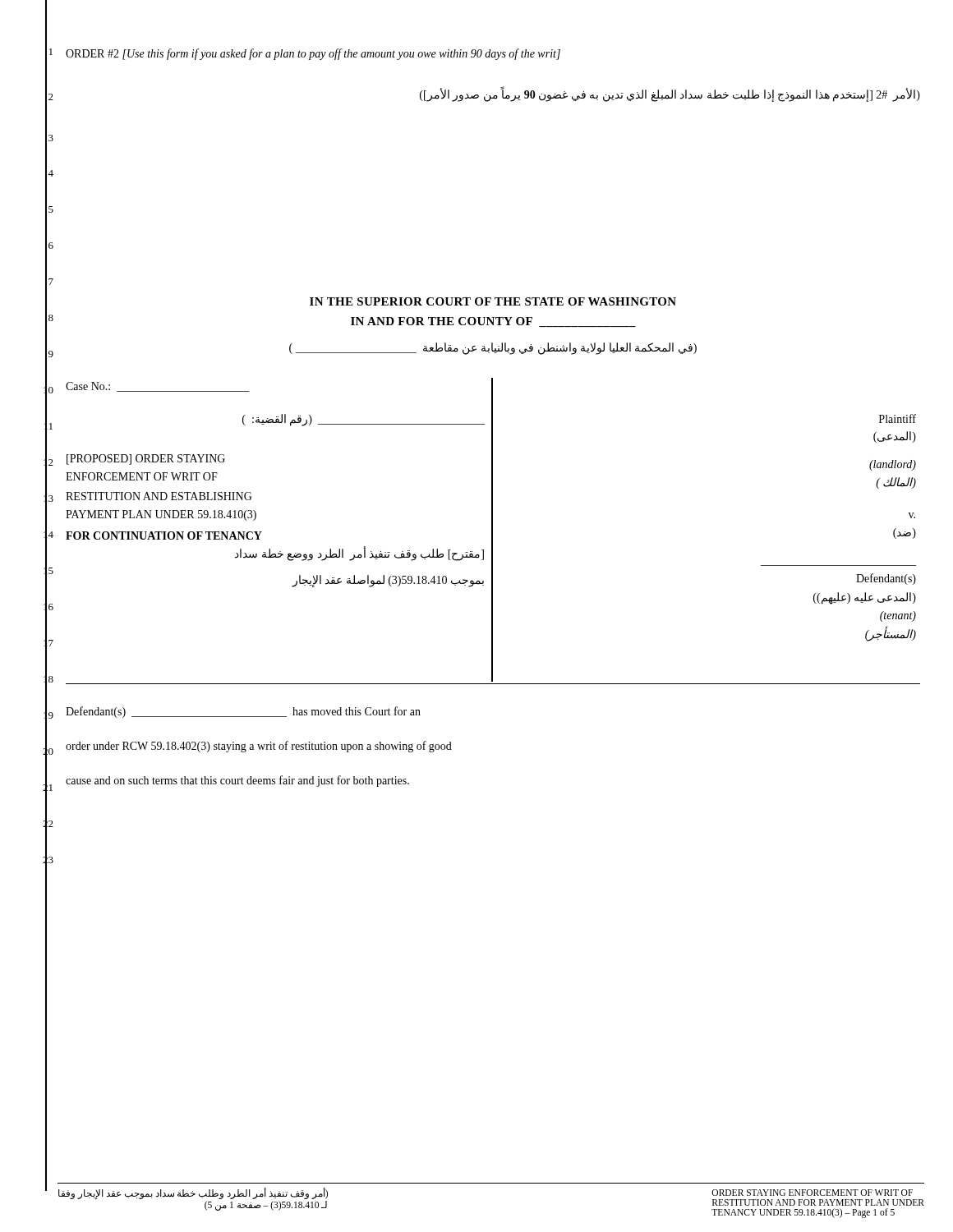Viewport: 953px width, 1232px height.
Task: Navigate to the passage starting "بموجب 59.18.410(3) لمواصلة"
Action: coord(388,580)
